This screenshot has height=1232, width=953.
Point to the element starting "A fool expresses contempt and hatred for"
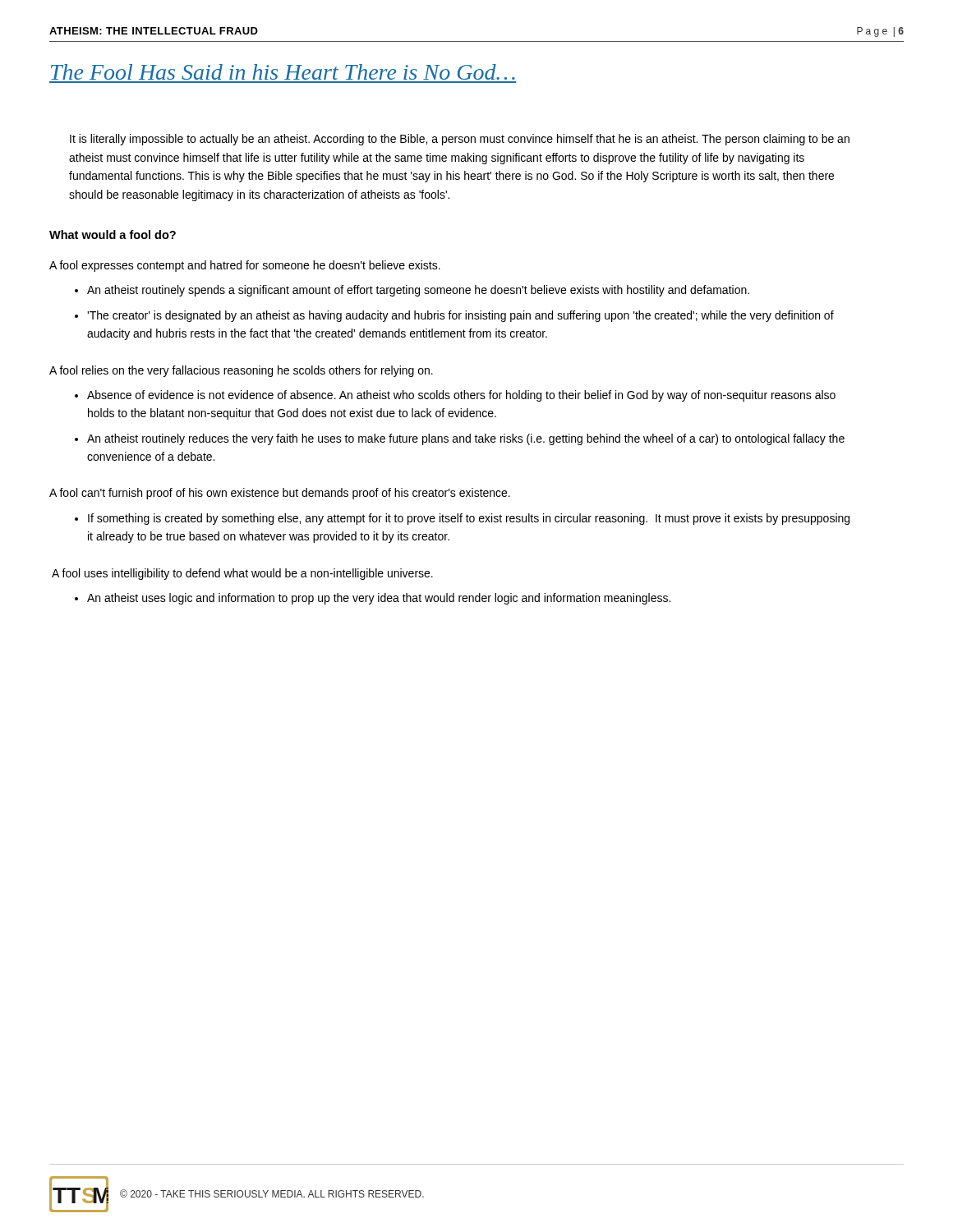click(245, 265)
